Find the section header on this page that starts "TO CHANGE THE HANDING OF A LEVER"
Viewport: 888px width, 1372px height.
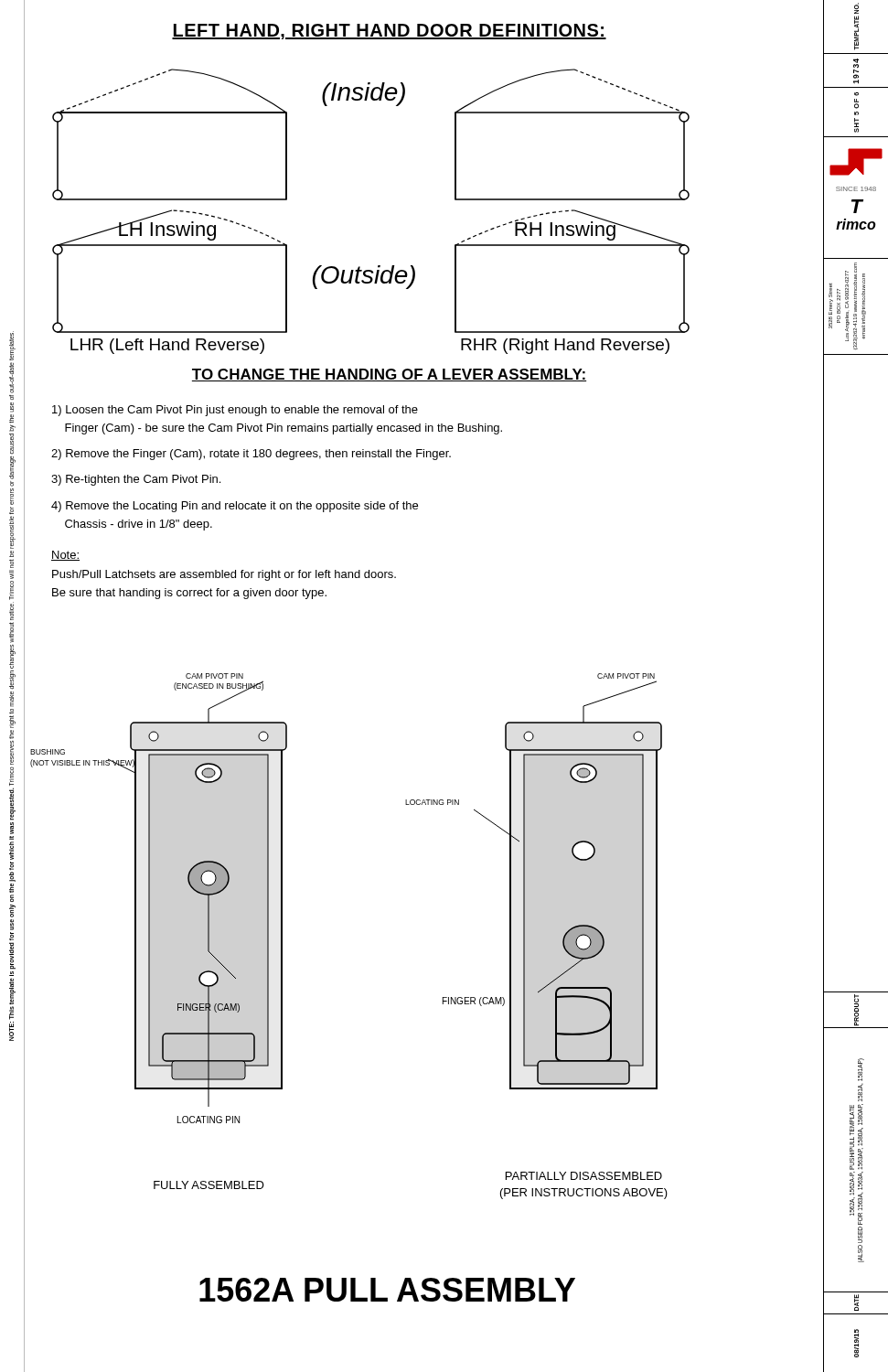point(389,375)
